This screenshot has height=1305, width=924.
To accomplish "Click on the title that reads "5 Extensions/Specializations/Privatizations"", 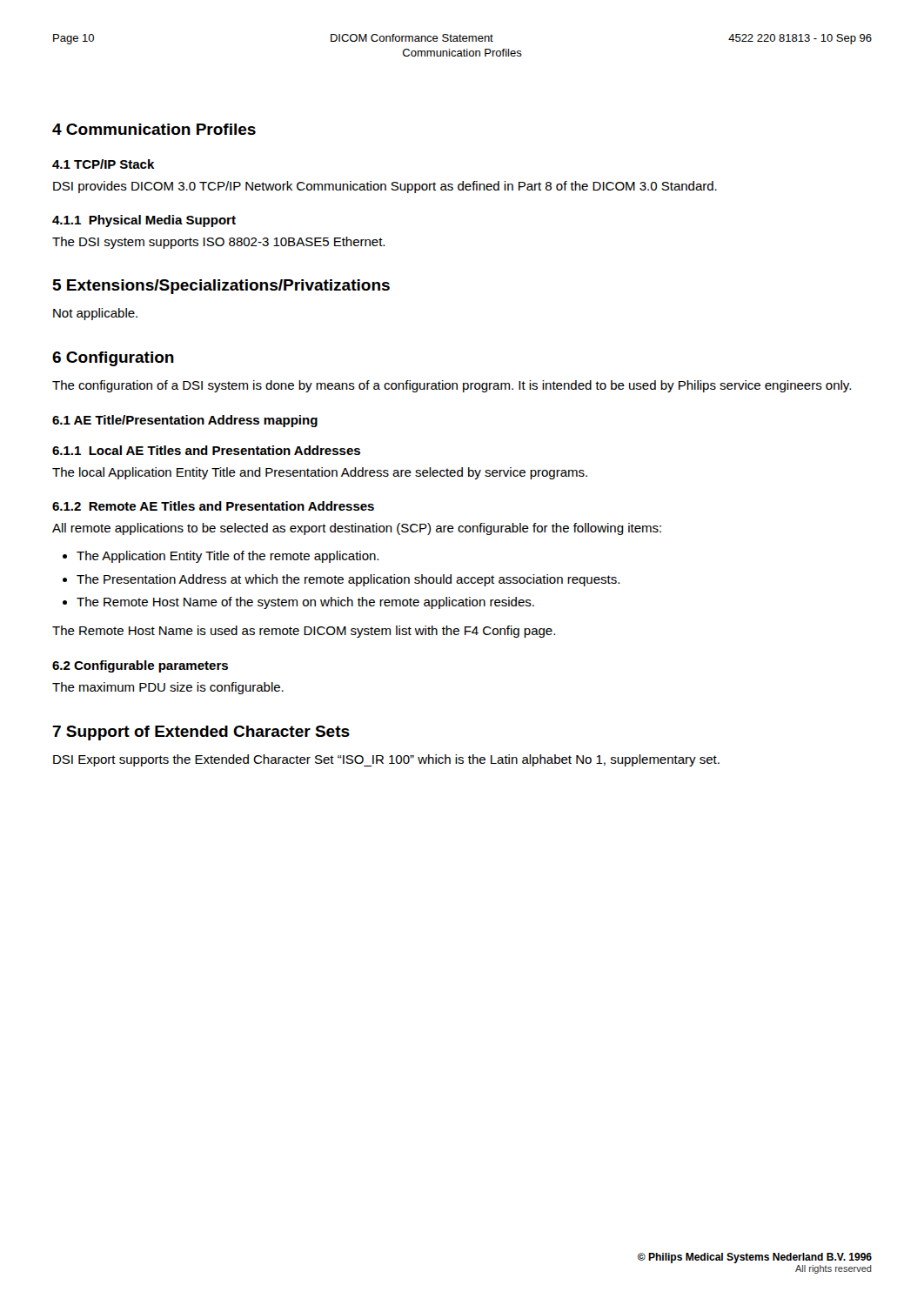I will coord(221,287).
